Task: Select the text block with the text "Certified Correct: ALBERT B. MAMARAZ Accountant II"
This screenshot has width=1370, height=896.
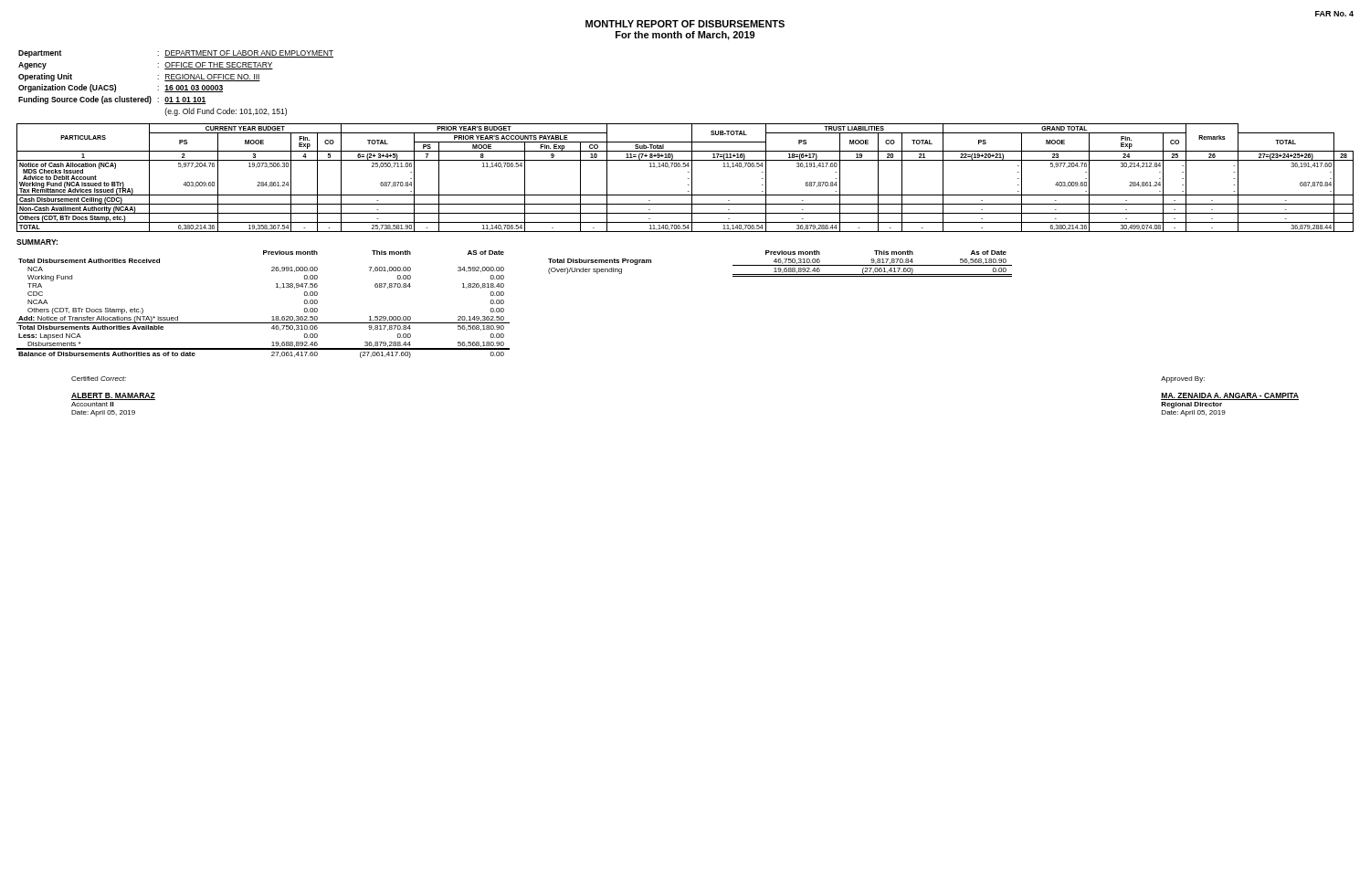Action: pyautogui.click(x=113, y=395)
